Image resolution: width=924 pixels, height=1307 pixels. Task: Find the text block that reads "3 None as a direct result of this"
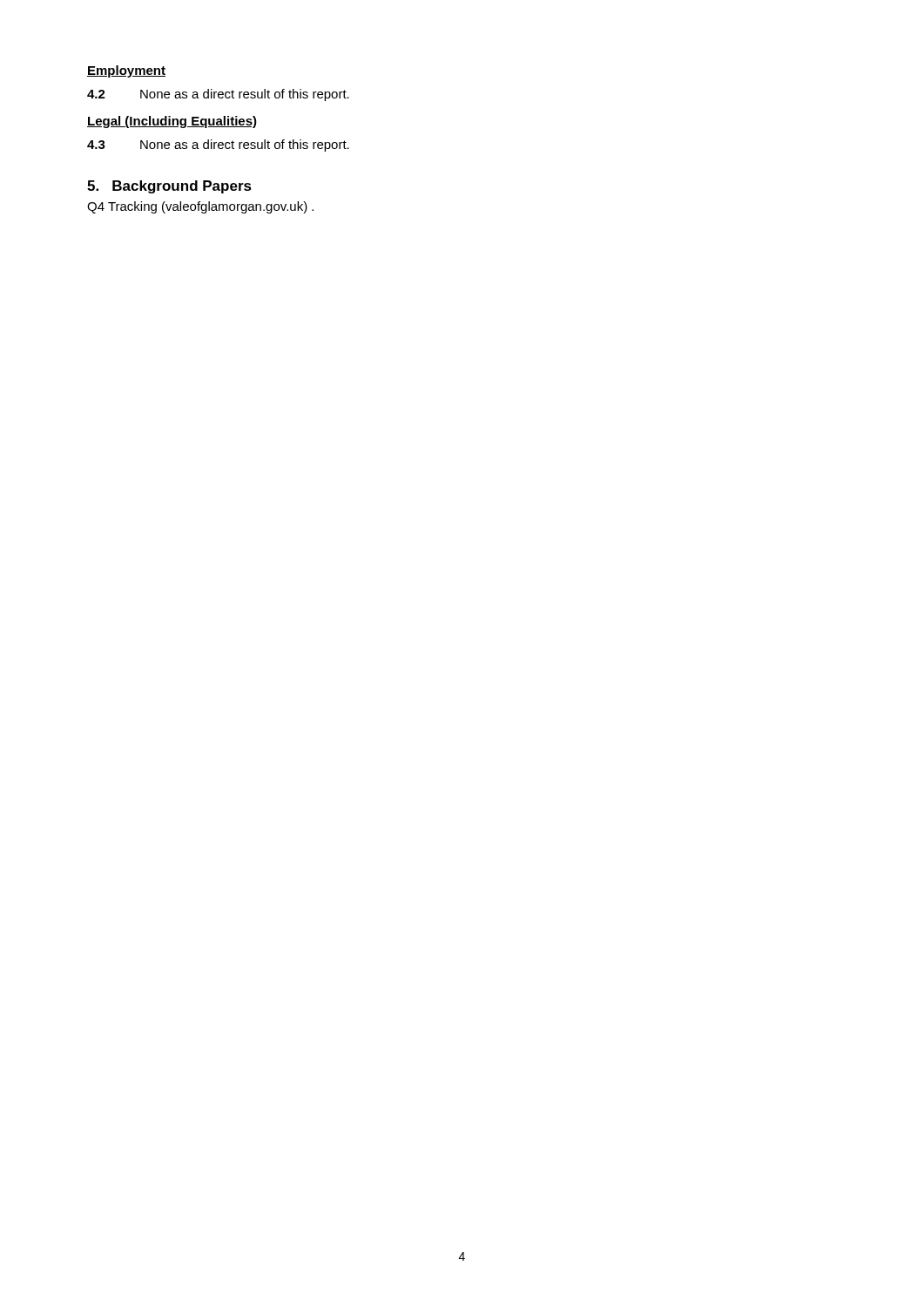218,146
